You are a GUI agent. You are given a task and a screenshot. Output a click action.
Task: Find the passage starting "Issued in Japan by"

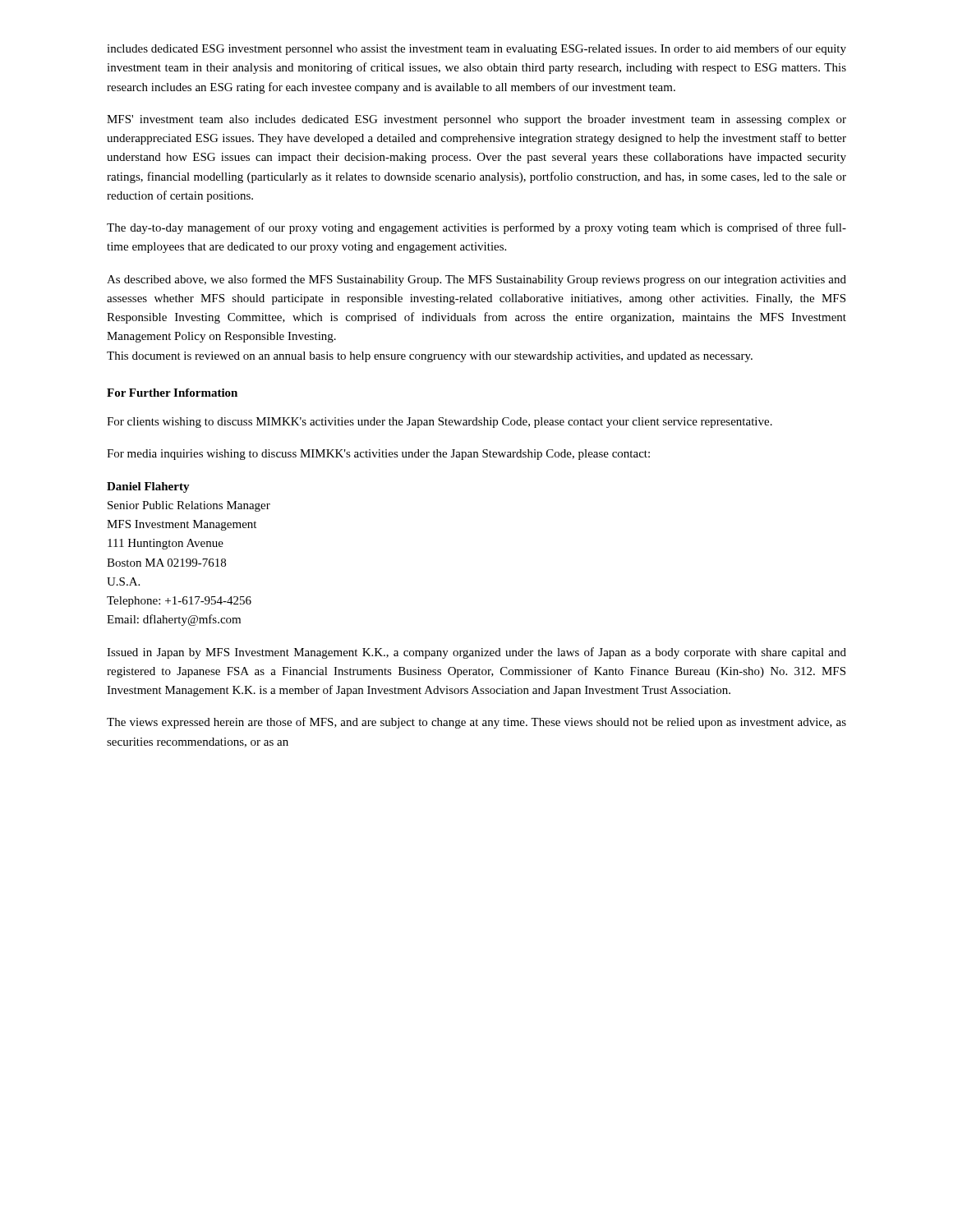(x=476, y=671)
